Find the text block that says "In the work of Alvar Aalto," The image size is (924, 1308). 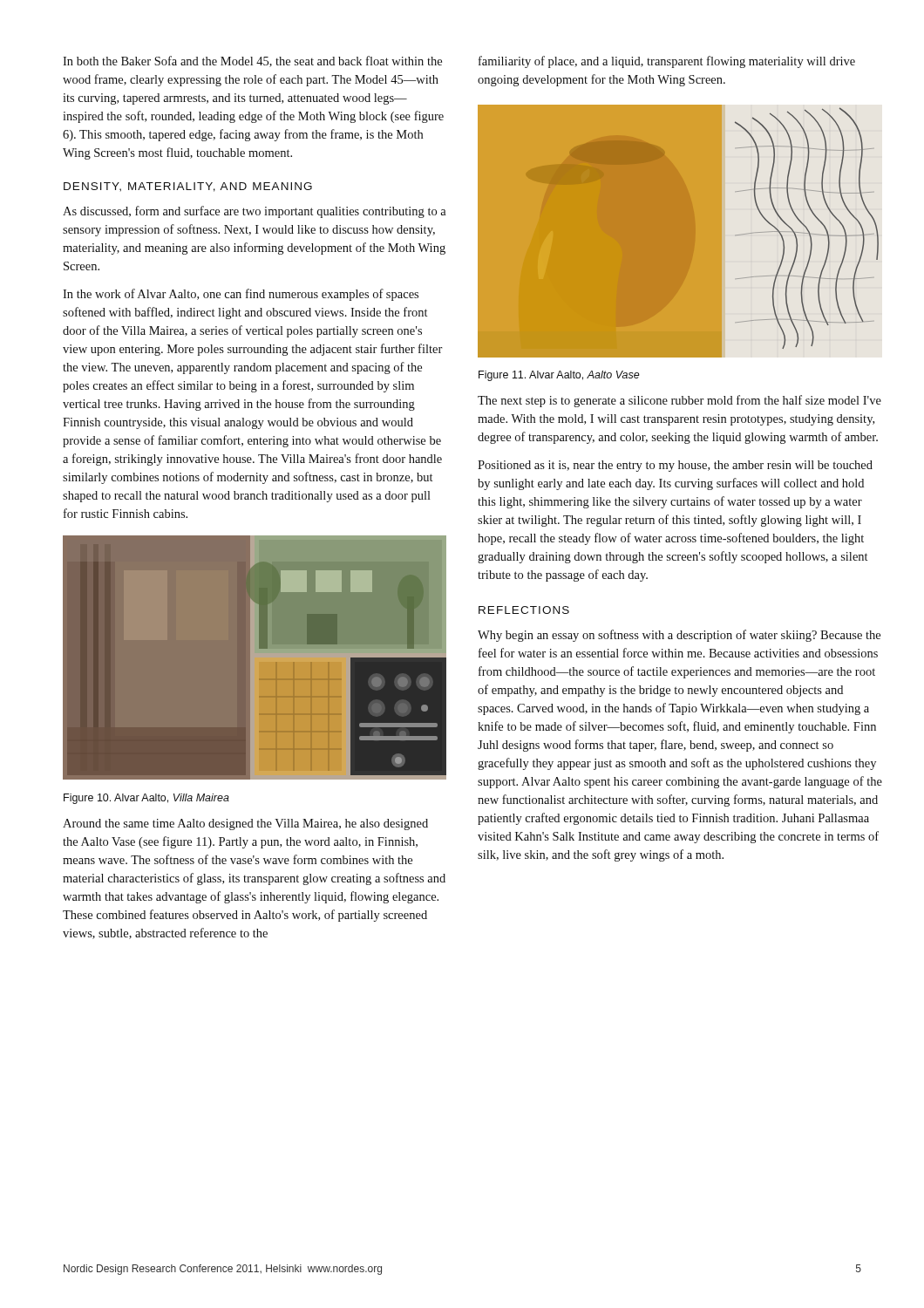[255, 404]
